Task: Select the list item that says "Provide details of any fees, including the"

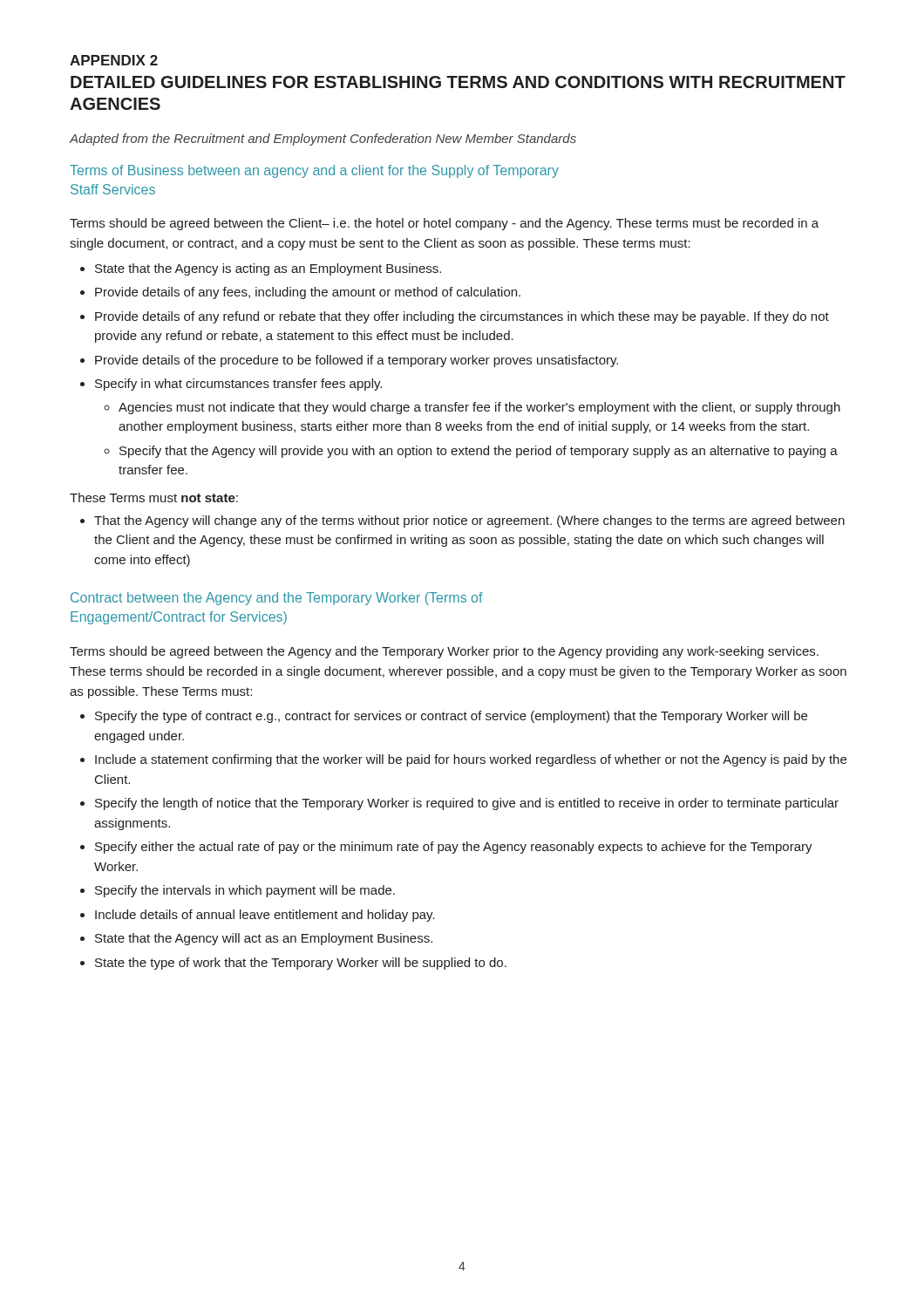Action: [308, 292]
